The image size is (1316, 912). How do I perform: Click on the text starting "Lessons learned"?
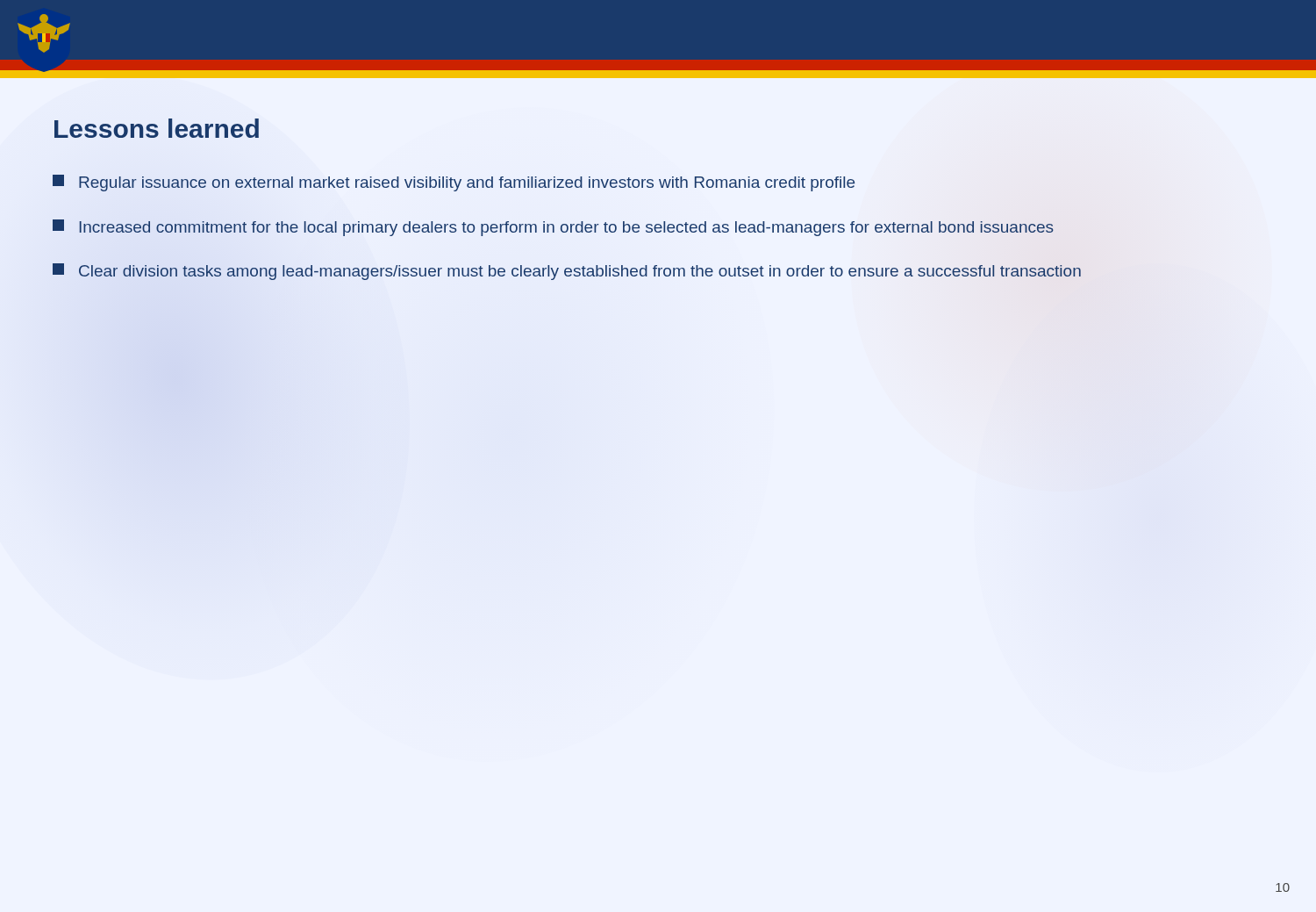(156, 129)
